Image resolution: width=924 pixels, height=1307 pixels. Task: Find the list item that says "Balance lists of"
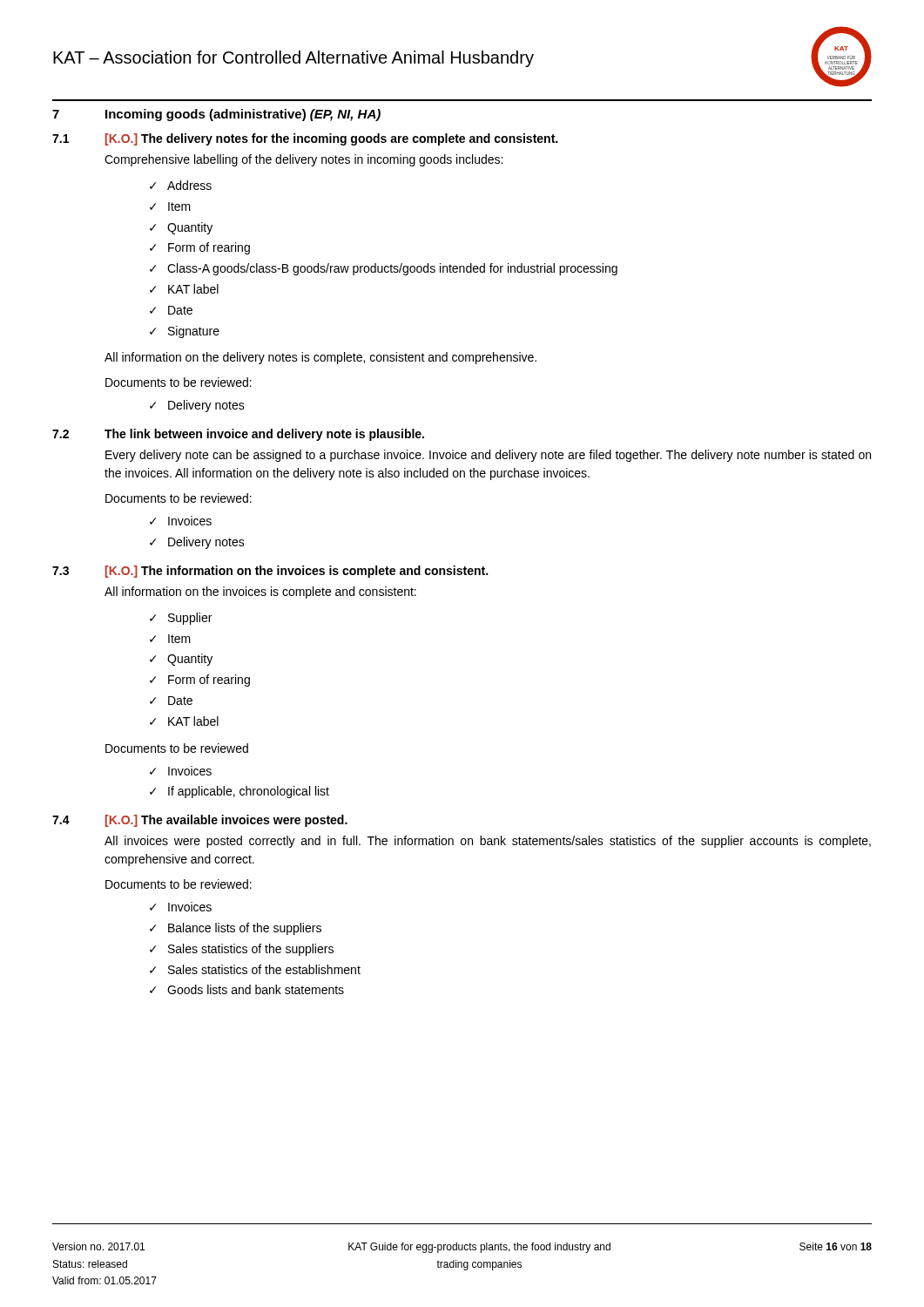[244, 928]
